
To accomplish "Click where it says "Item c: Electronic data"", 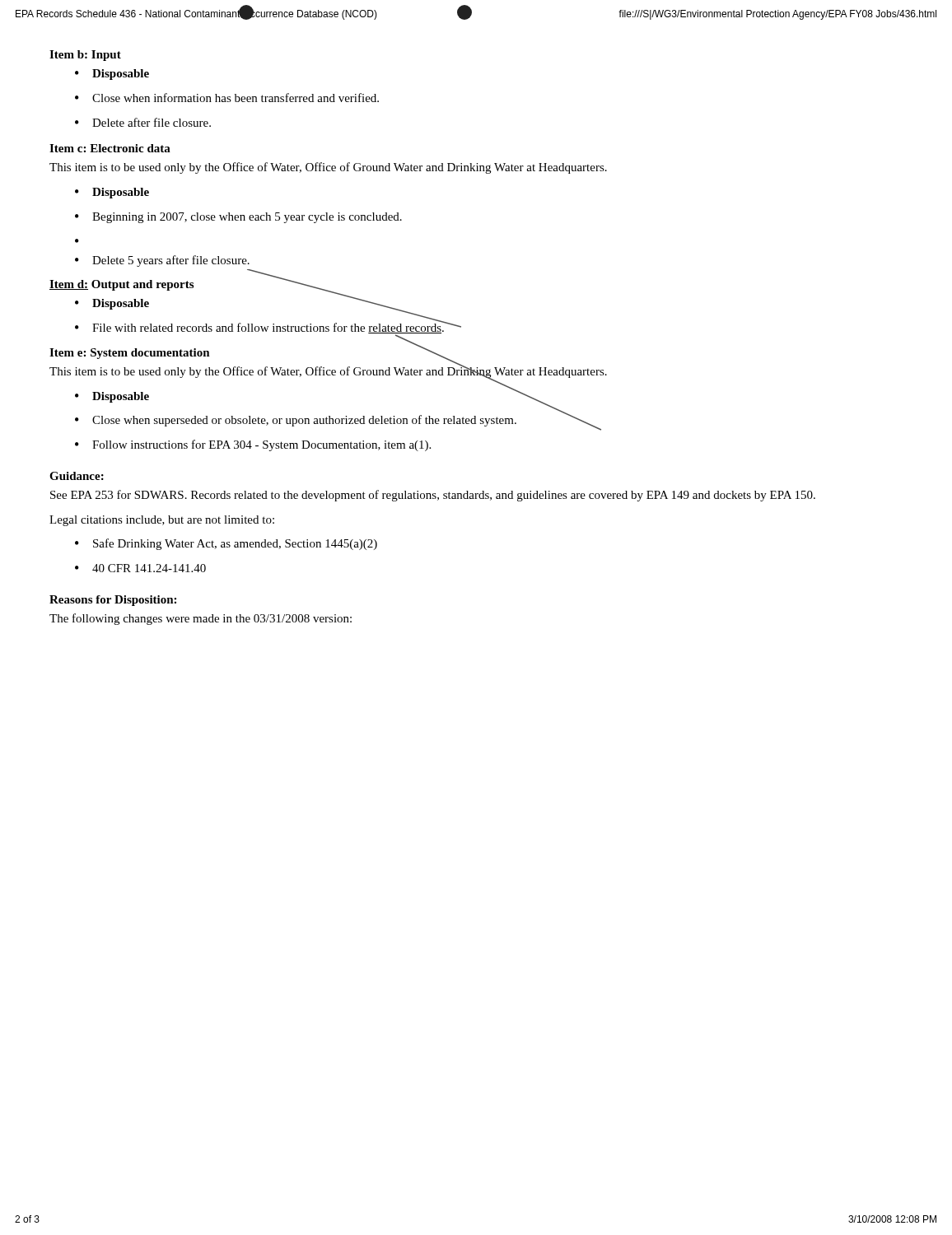I will click(x=110, y=148).
